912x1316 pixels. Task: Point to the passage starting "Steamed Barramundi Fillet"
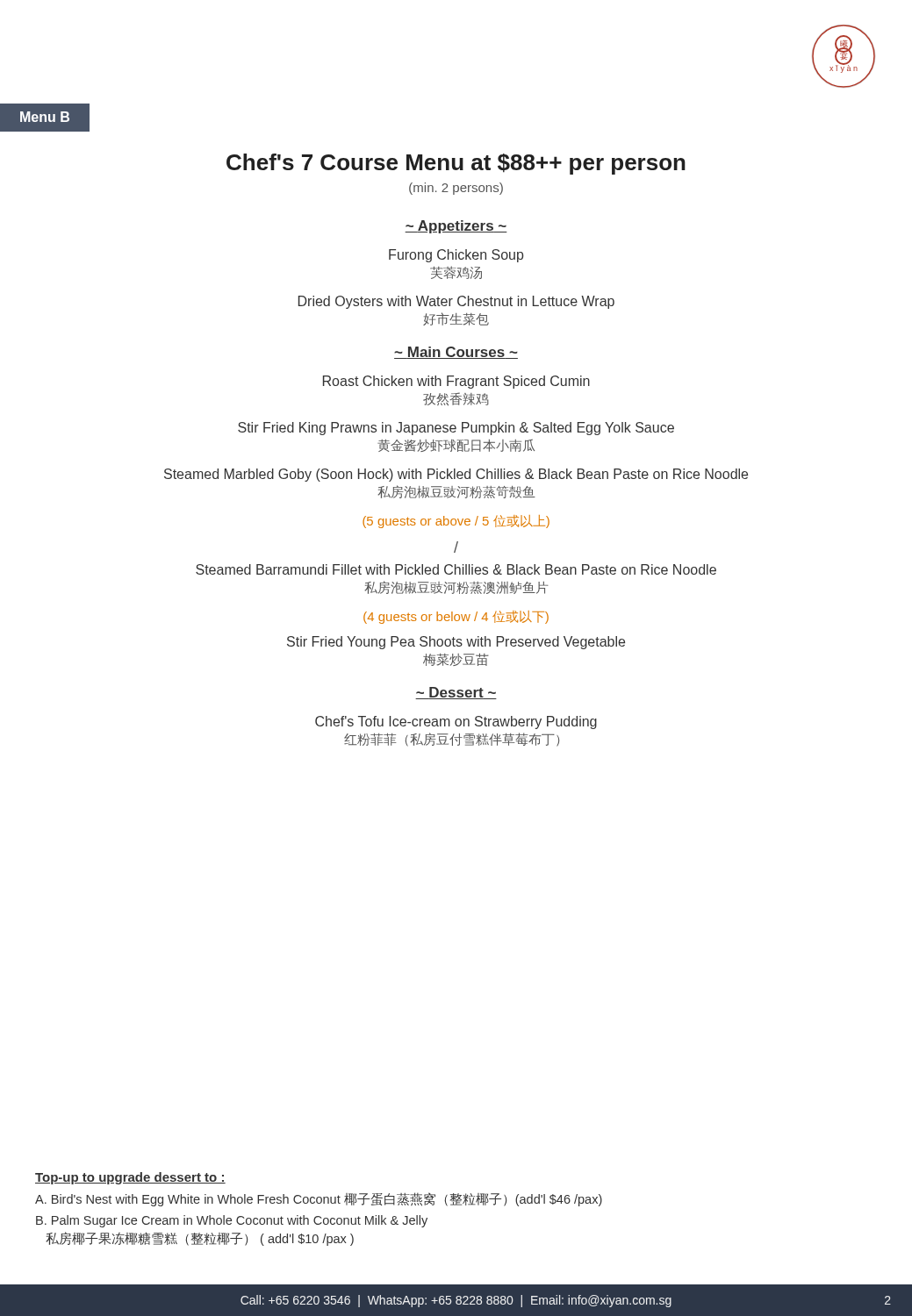pyautogui.click(x=456, y=594)
